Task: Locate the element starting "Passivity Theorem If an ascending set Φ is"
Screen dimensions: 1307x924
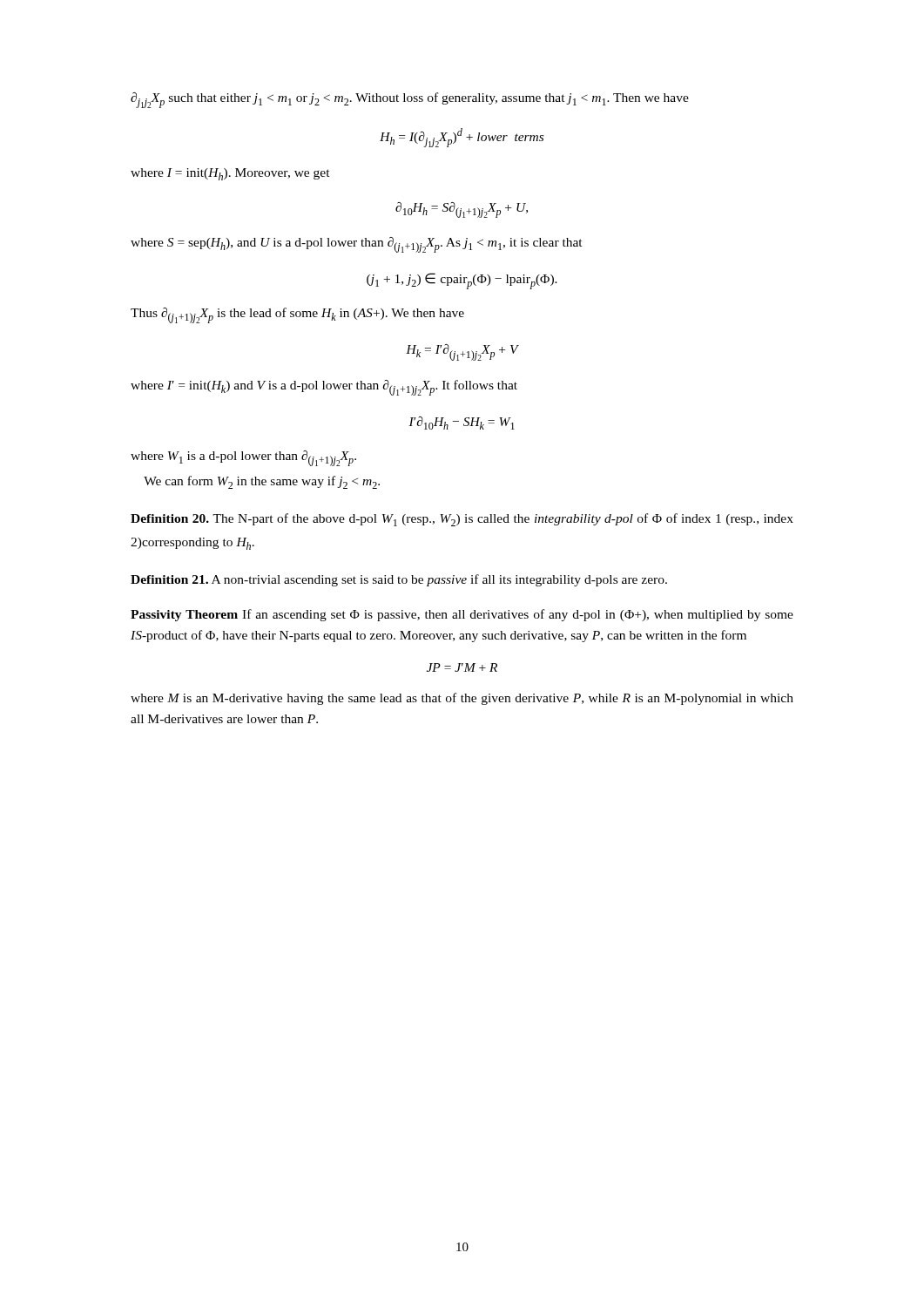Action: [x=462, y=625]
